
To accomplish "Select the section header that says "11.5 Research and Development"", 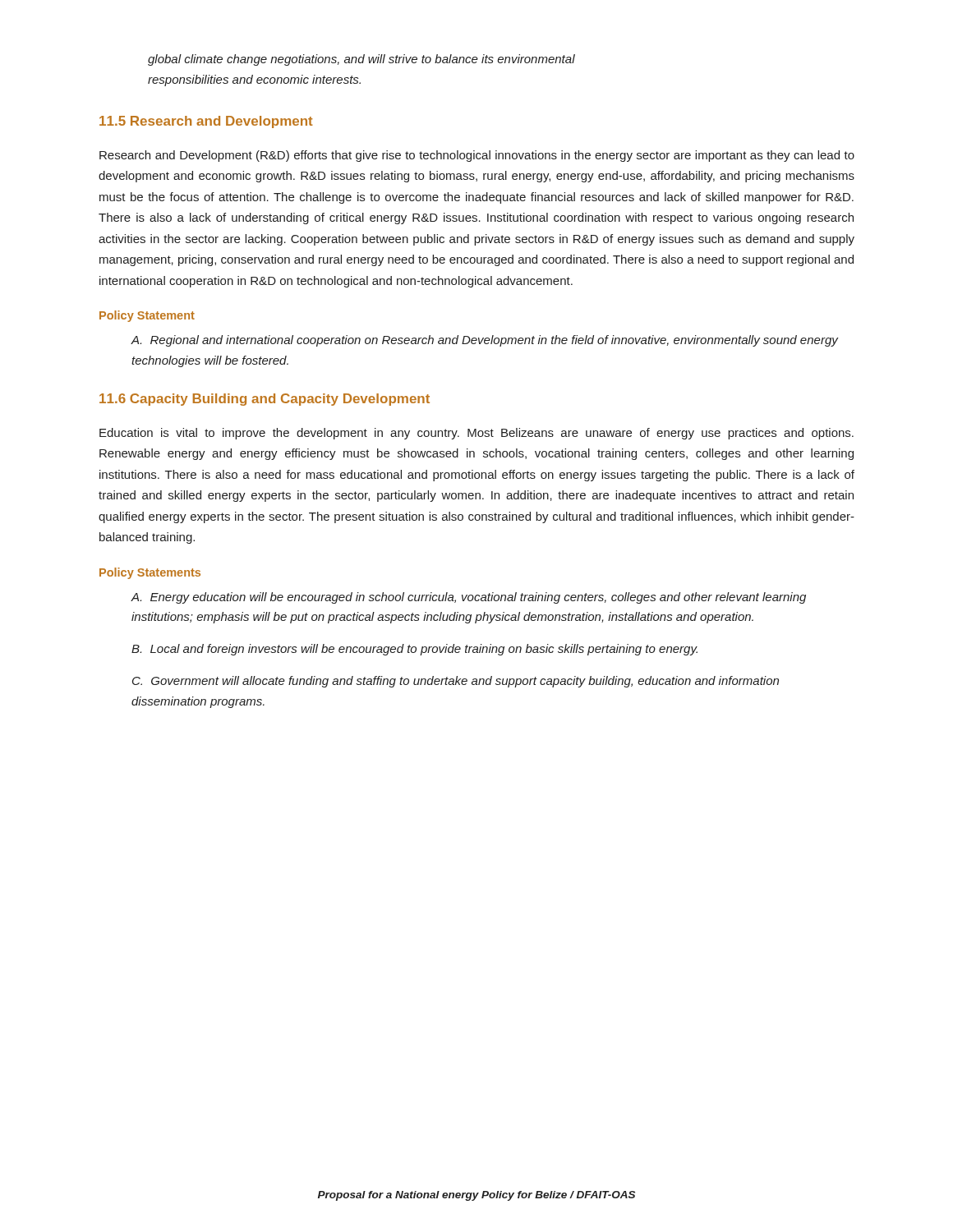I will (206, 121).
